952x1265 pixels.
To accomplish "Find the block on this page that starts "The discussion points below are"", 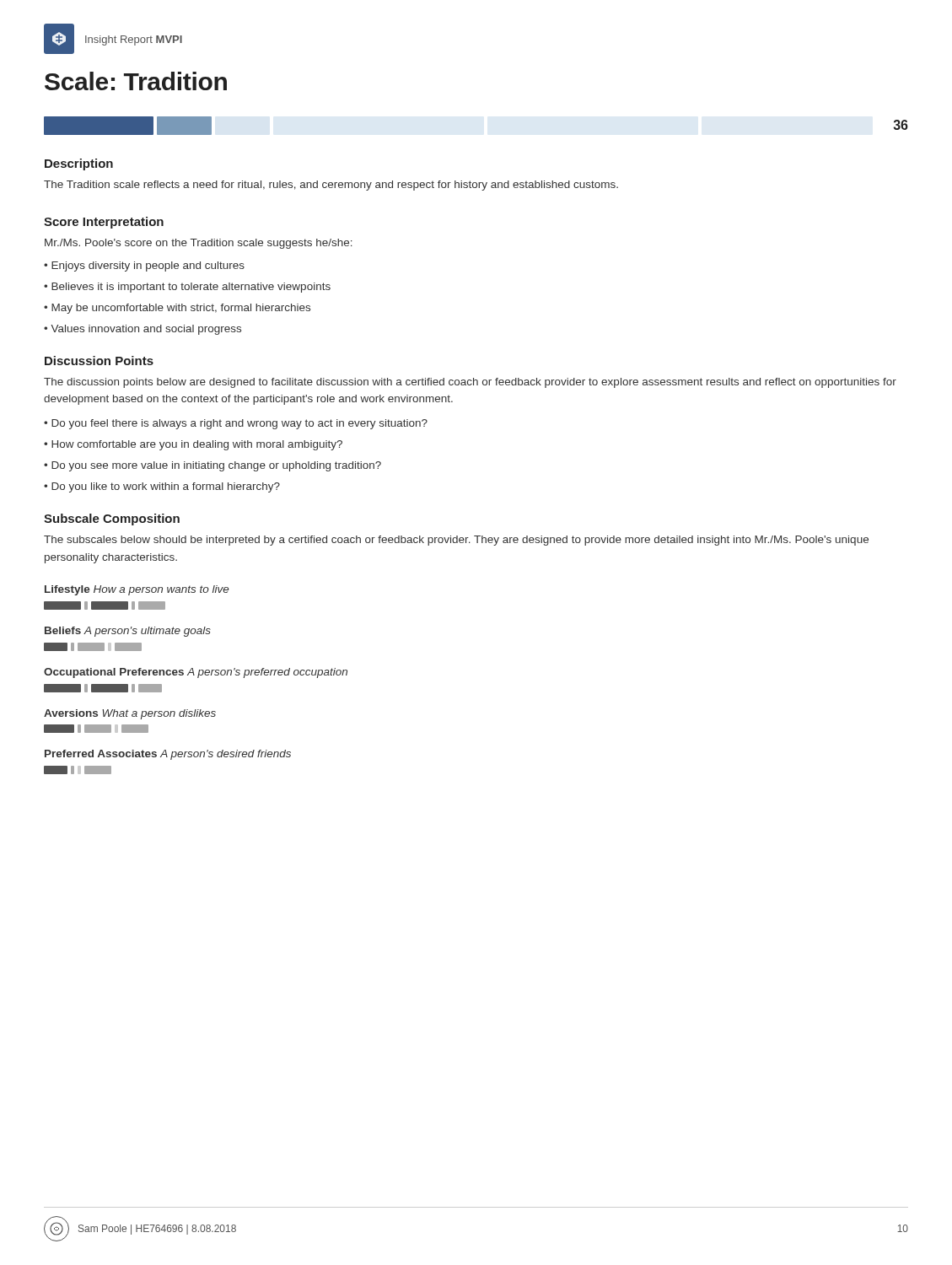I will coord(470,390).
